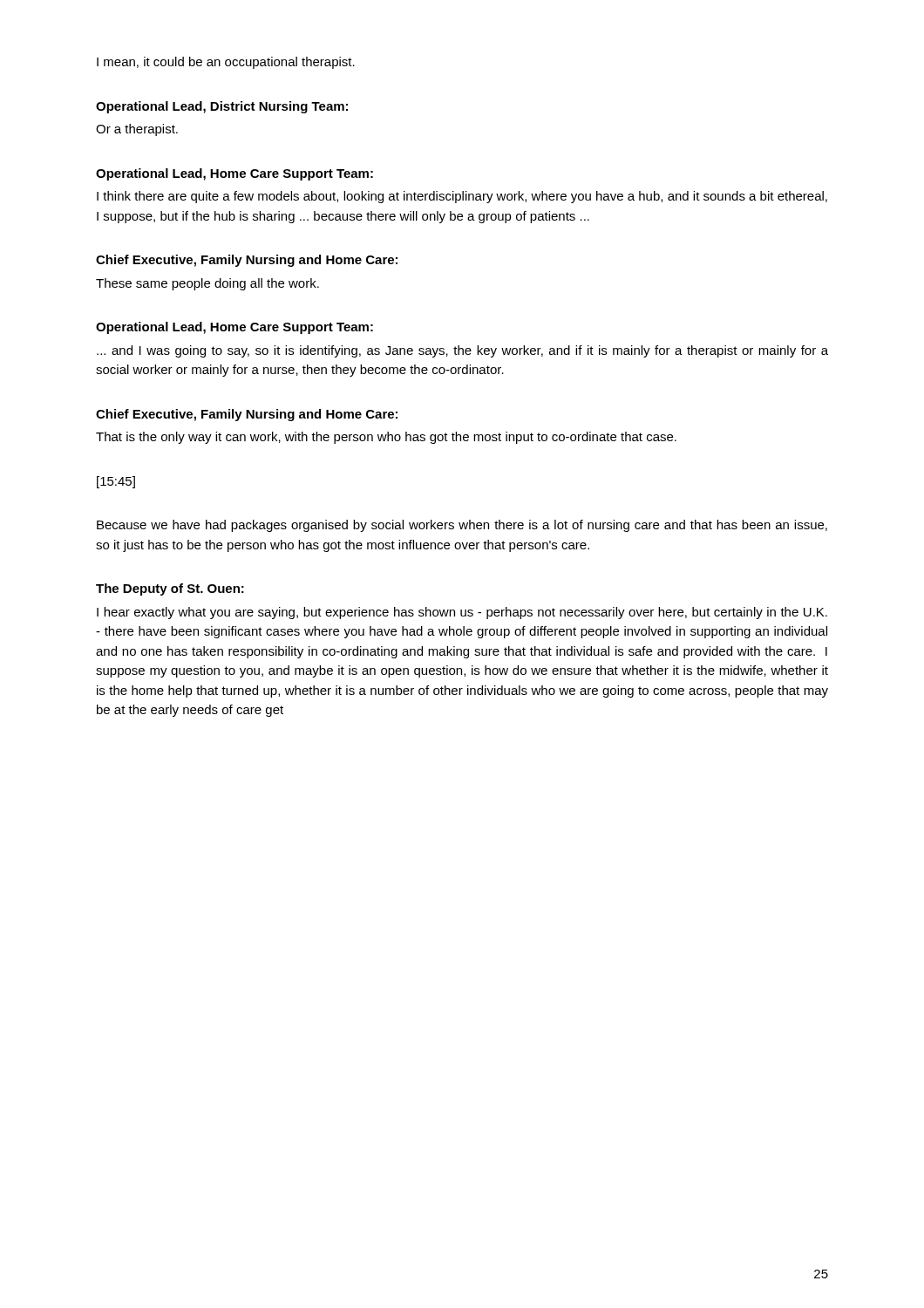The height and width of the screenshot is (1308, 924).
Task: Locate the text block containing "I hear exactly what"
Action: pyautogui.click(x=462, y=660)
